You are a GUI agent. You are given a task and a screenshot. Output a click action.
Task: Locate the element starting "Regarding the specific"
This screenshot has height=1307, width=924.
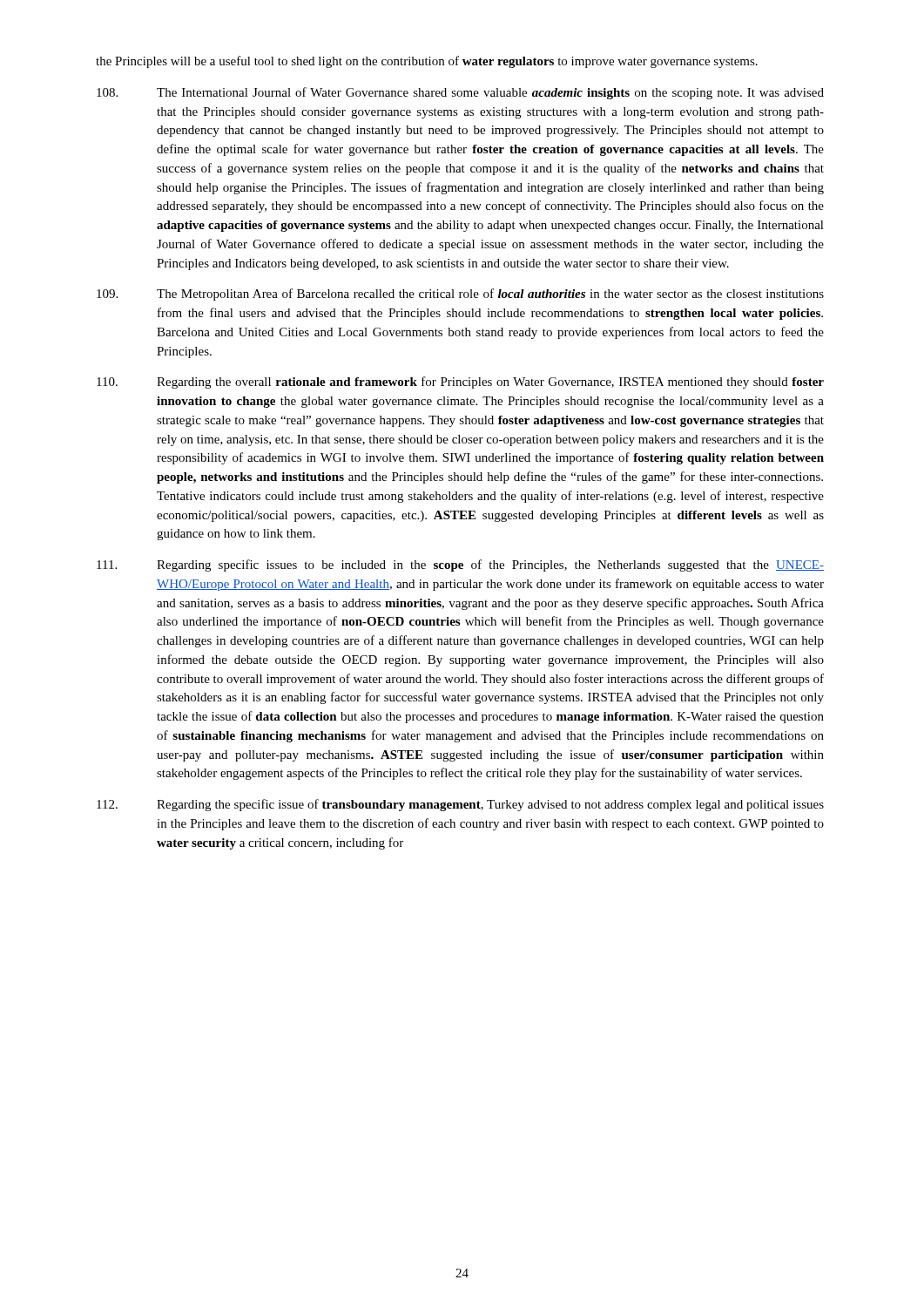[462, 824]
